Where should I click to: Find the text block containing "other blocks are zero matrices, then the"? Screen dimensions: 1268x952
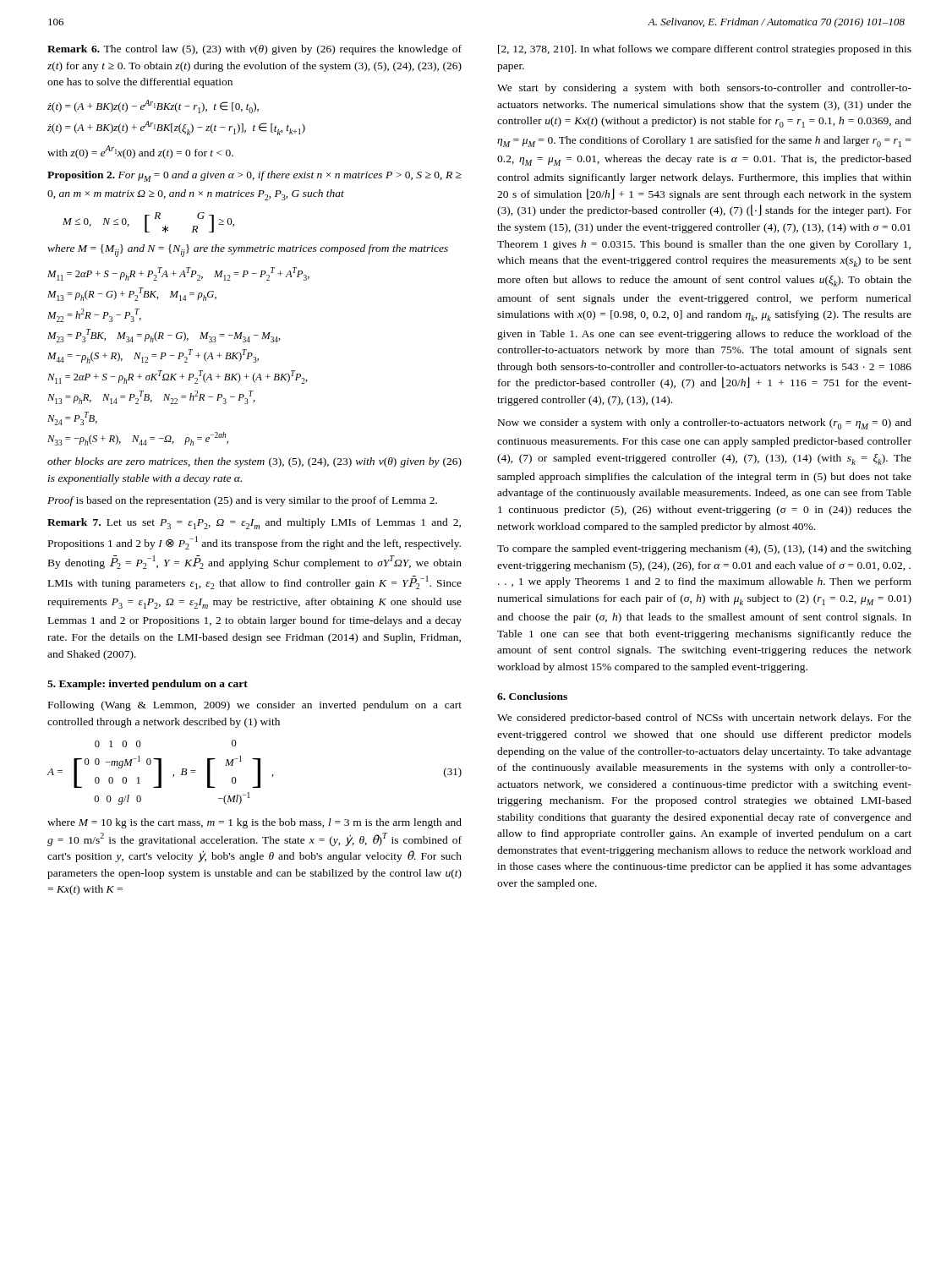tap(254, 470)
